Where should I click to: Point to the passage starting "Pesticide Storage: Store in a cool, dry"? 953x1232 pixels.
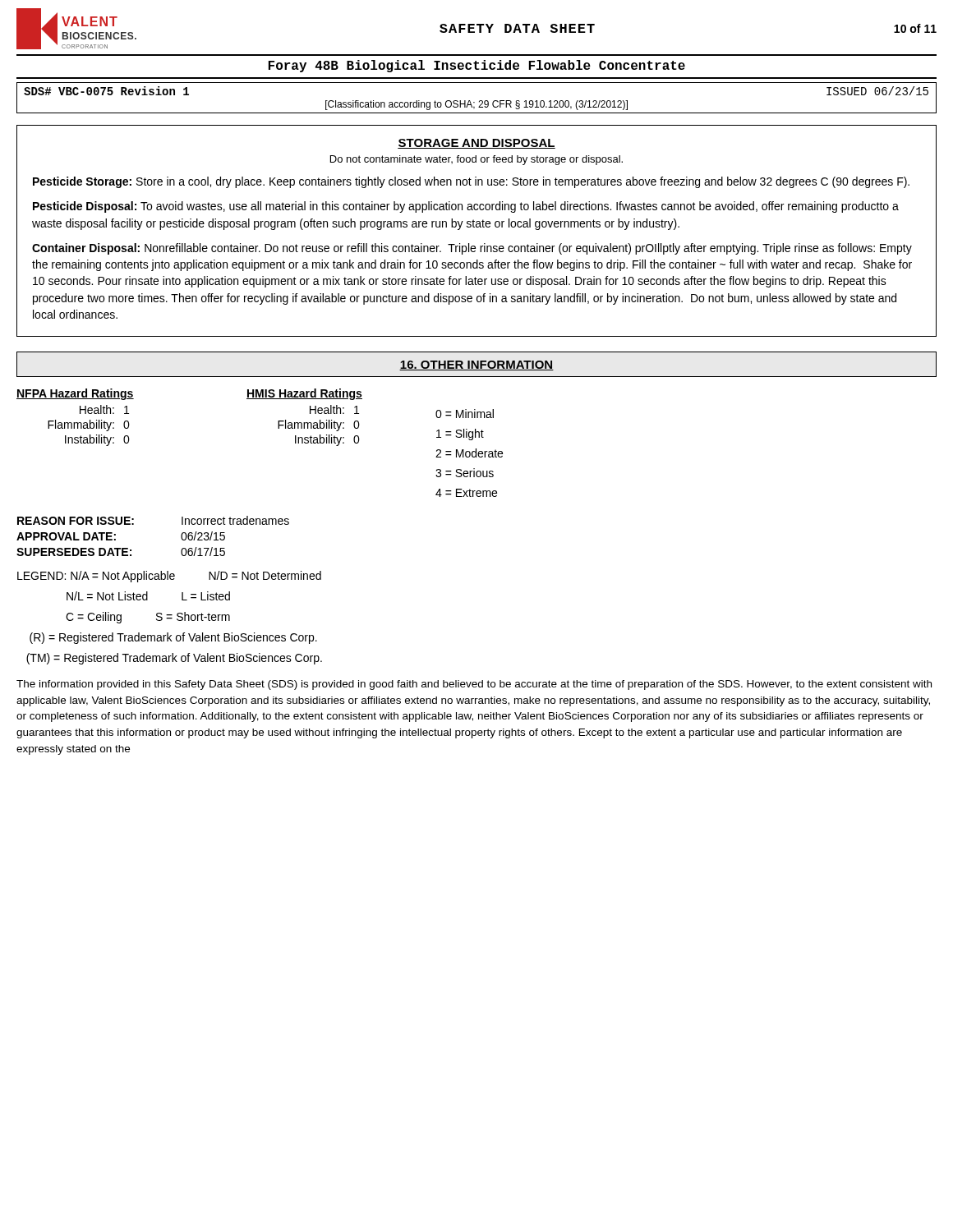tap(471, 182)
